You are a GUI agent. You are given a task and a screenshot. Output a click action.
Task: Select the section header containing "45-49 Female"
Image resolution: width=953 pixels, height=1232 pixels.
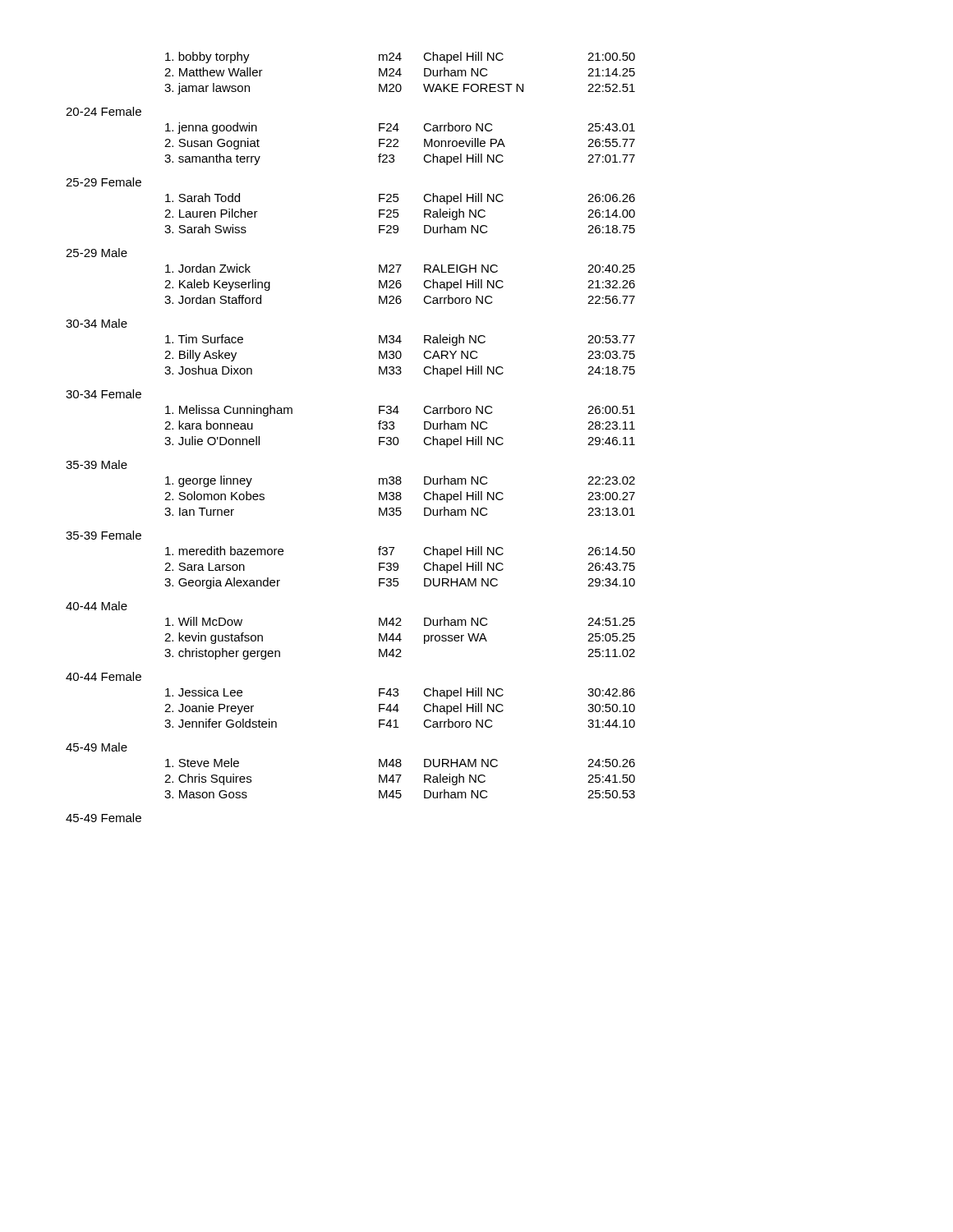coord(104,818)
